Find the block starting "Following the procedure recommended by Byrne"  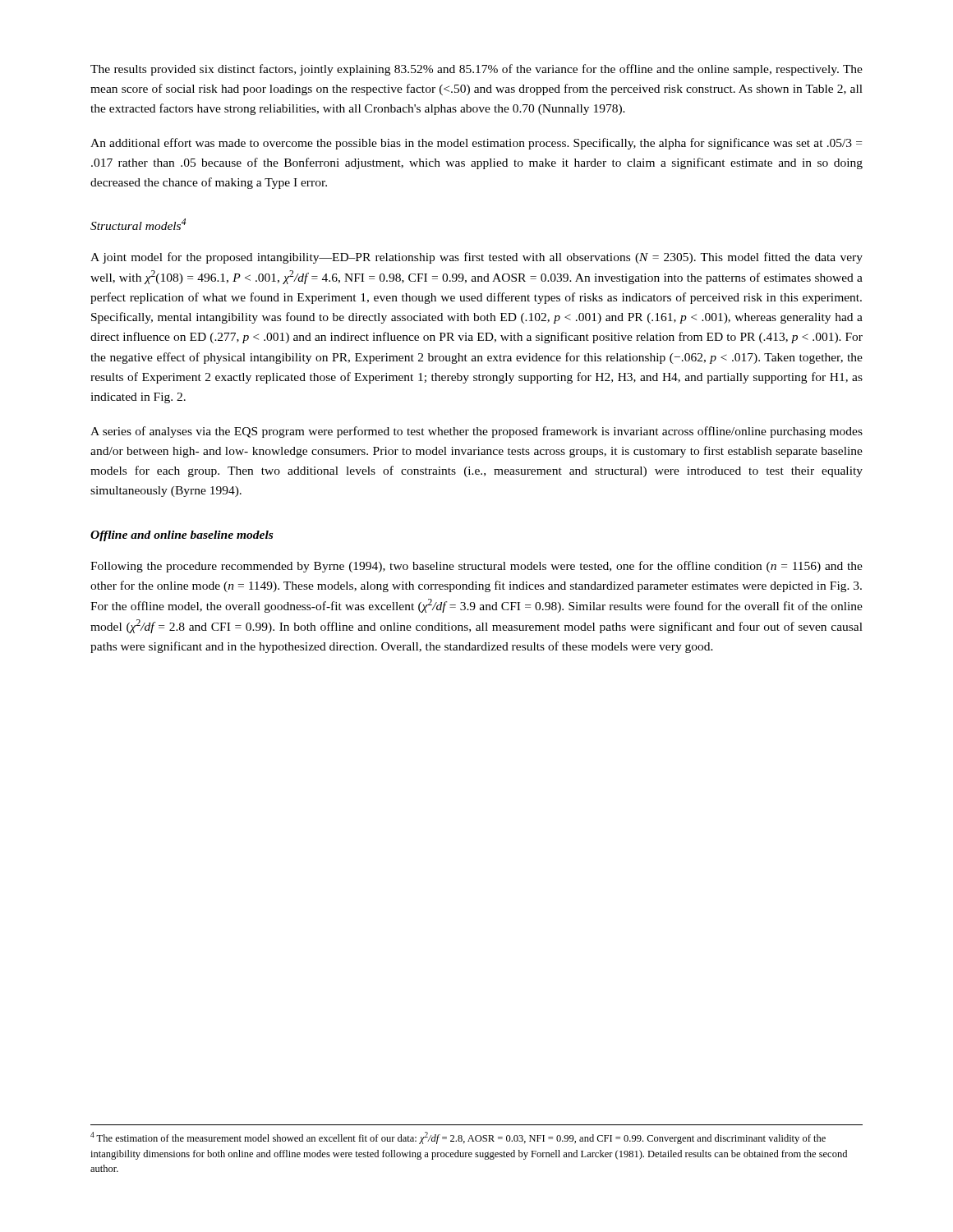pyautogui.click(x=476, y=606)
